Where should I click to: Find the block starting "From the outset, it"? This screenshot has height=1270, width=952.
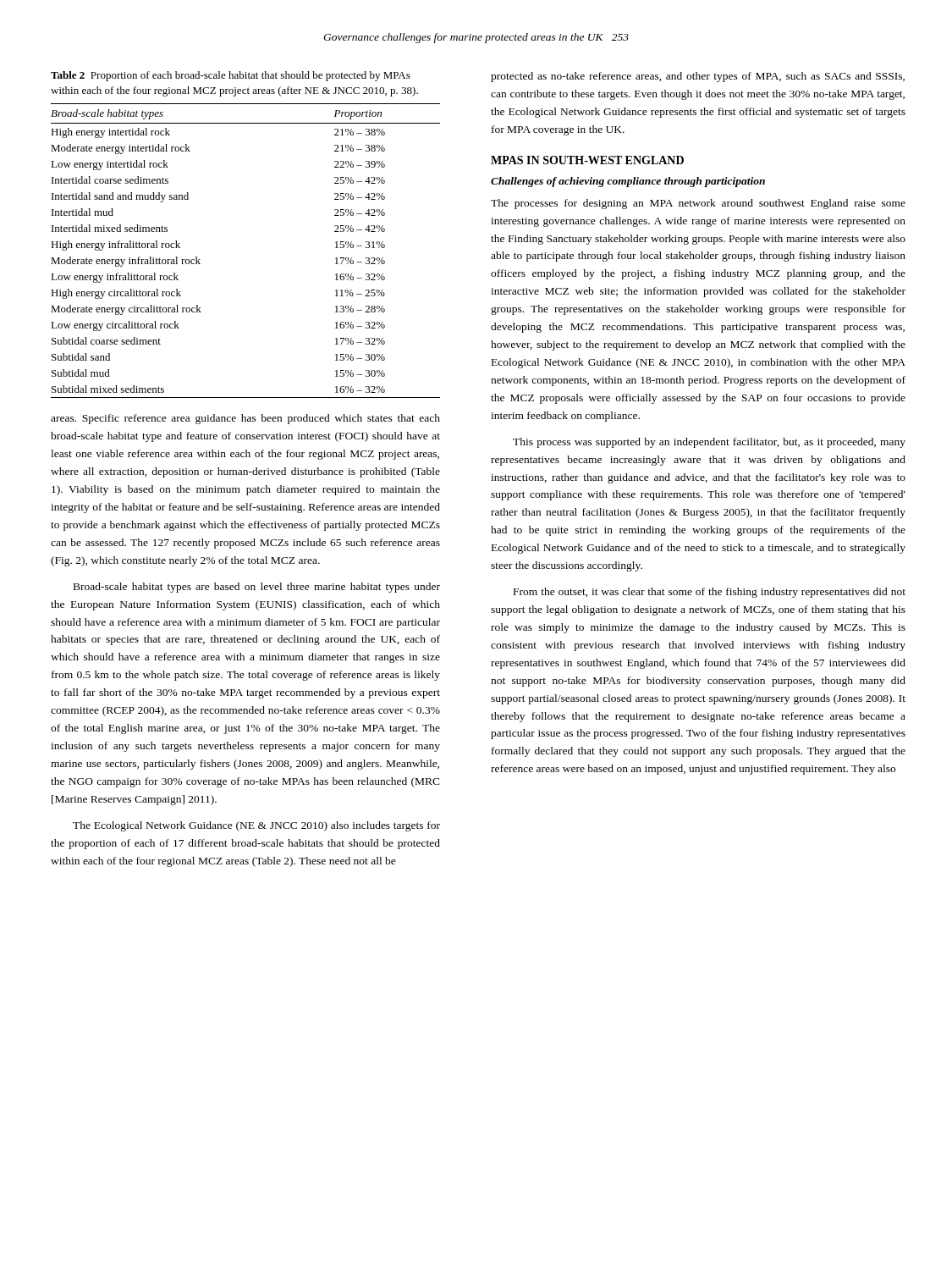698,681
